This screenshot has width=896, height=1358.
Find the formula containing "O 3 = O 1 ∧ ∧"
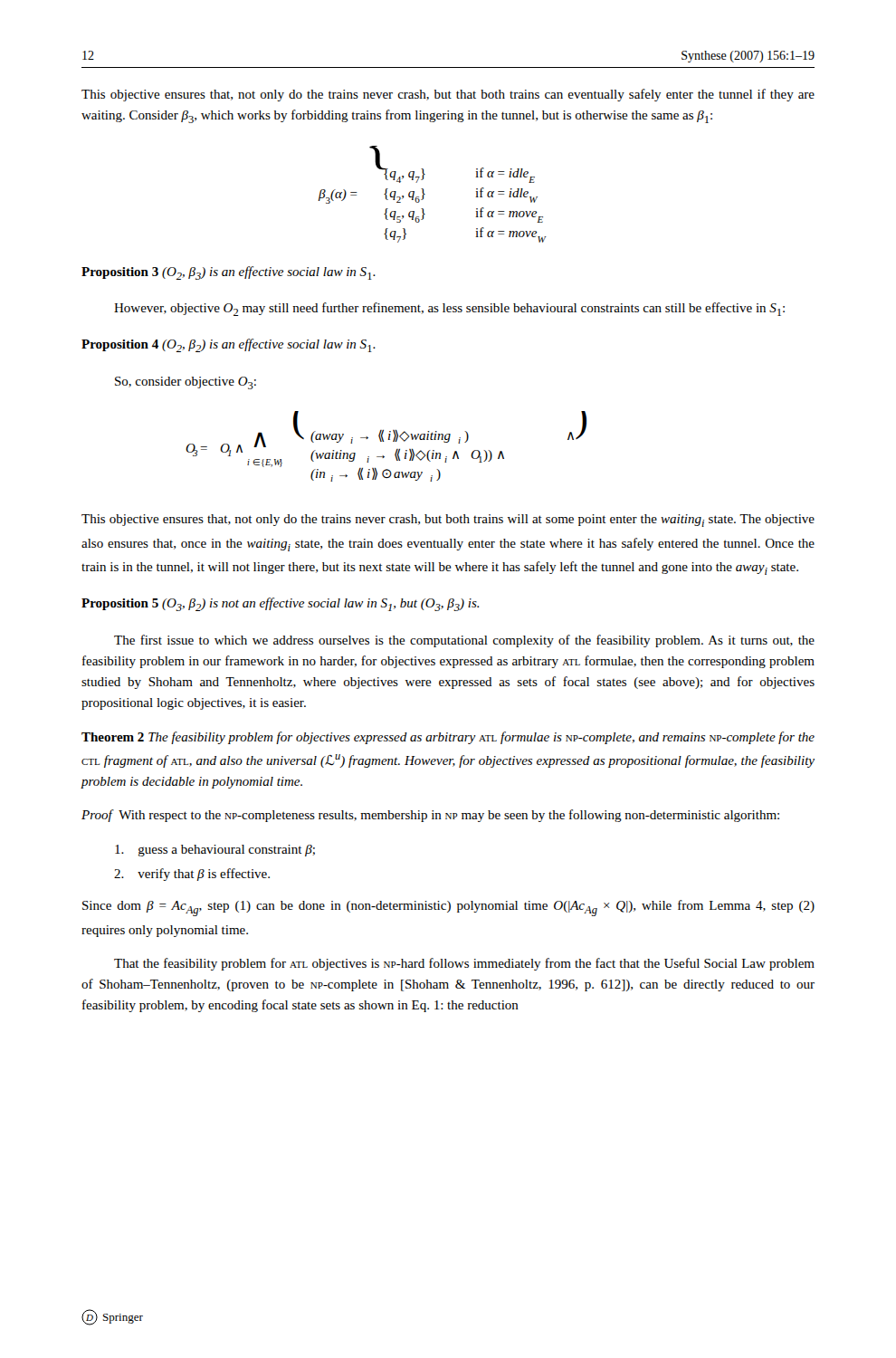(448, 452)
